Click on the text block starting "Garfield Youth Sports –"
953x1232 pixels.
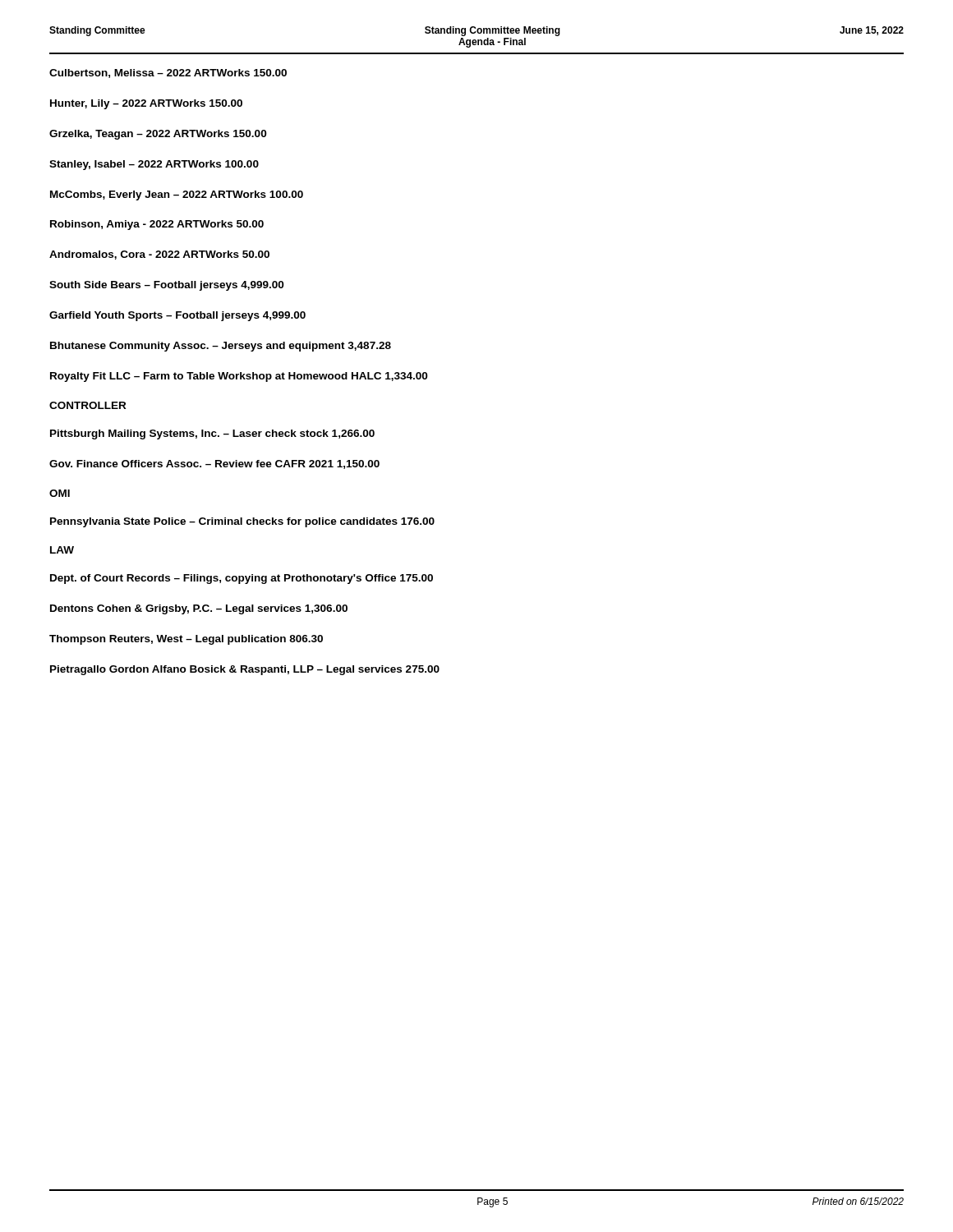(178, 315)
